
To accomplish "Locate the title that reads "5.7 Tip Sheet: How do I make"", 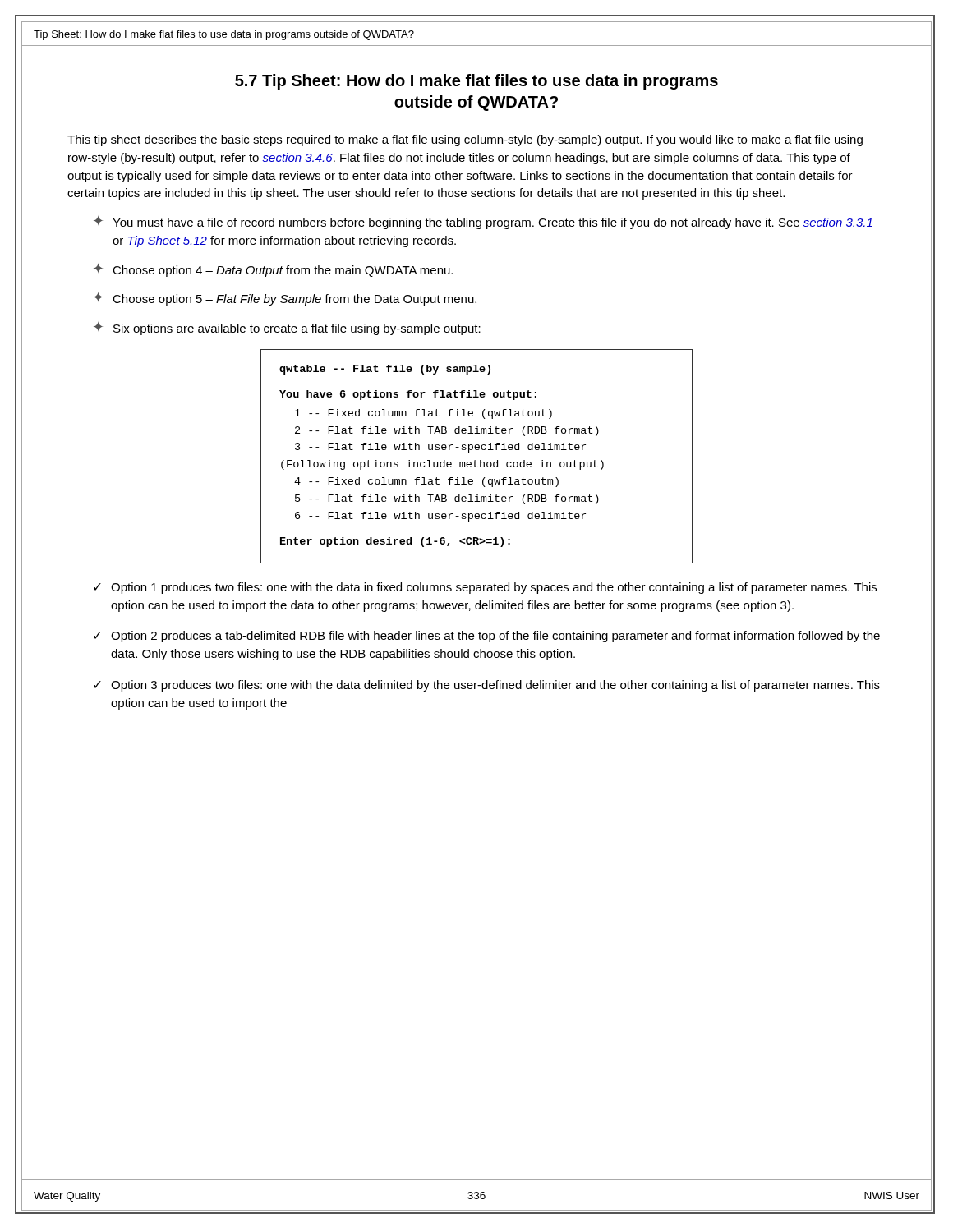I will point(476,91).
